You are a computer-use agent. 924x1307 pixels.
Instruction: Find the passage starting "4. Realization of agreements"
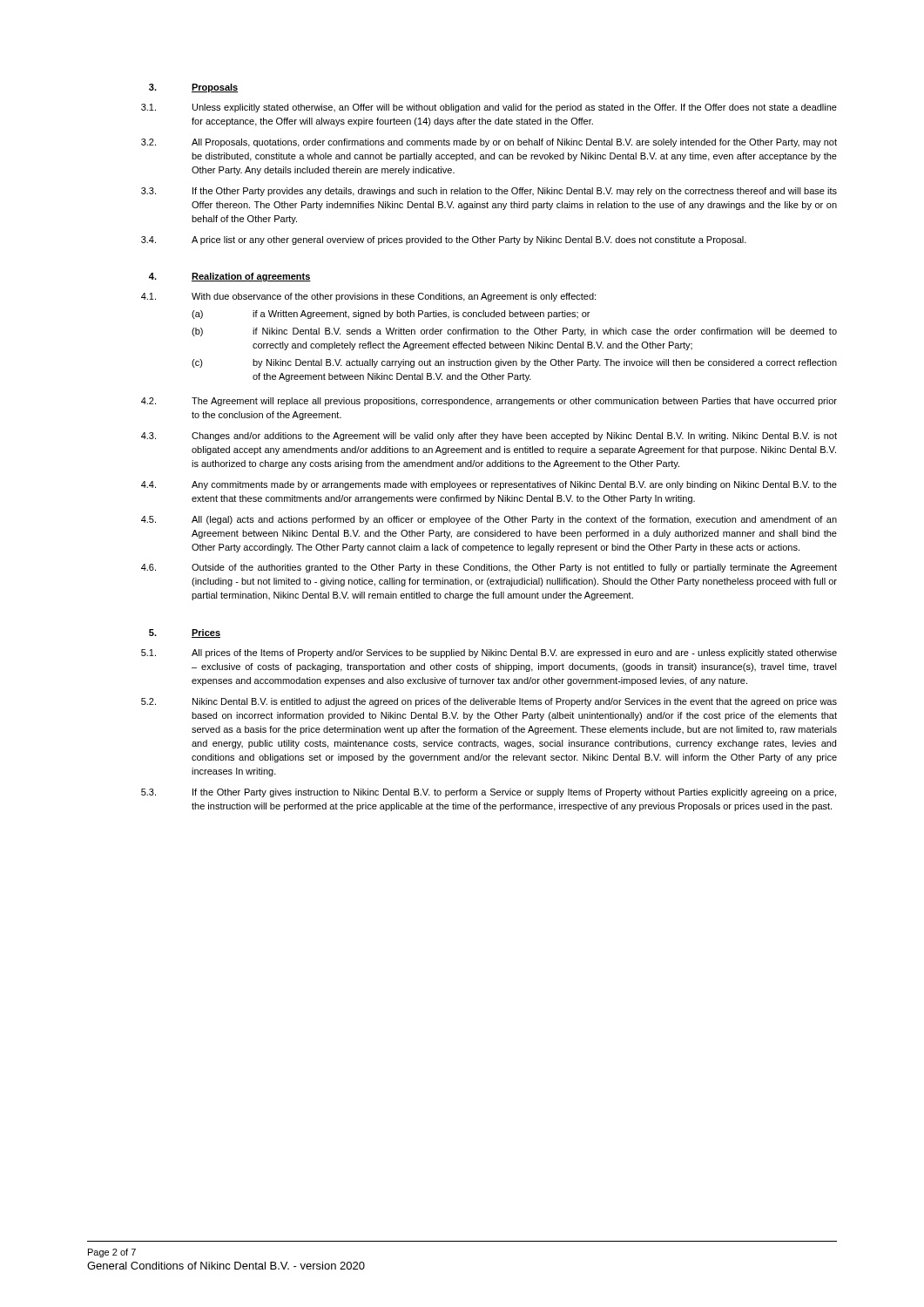click(199, 277)
